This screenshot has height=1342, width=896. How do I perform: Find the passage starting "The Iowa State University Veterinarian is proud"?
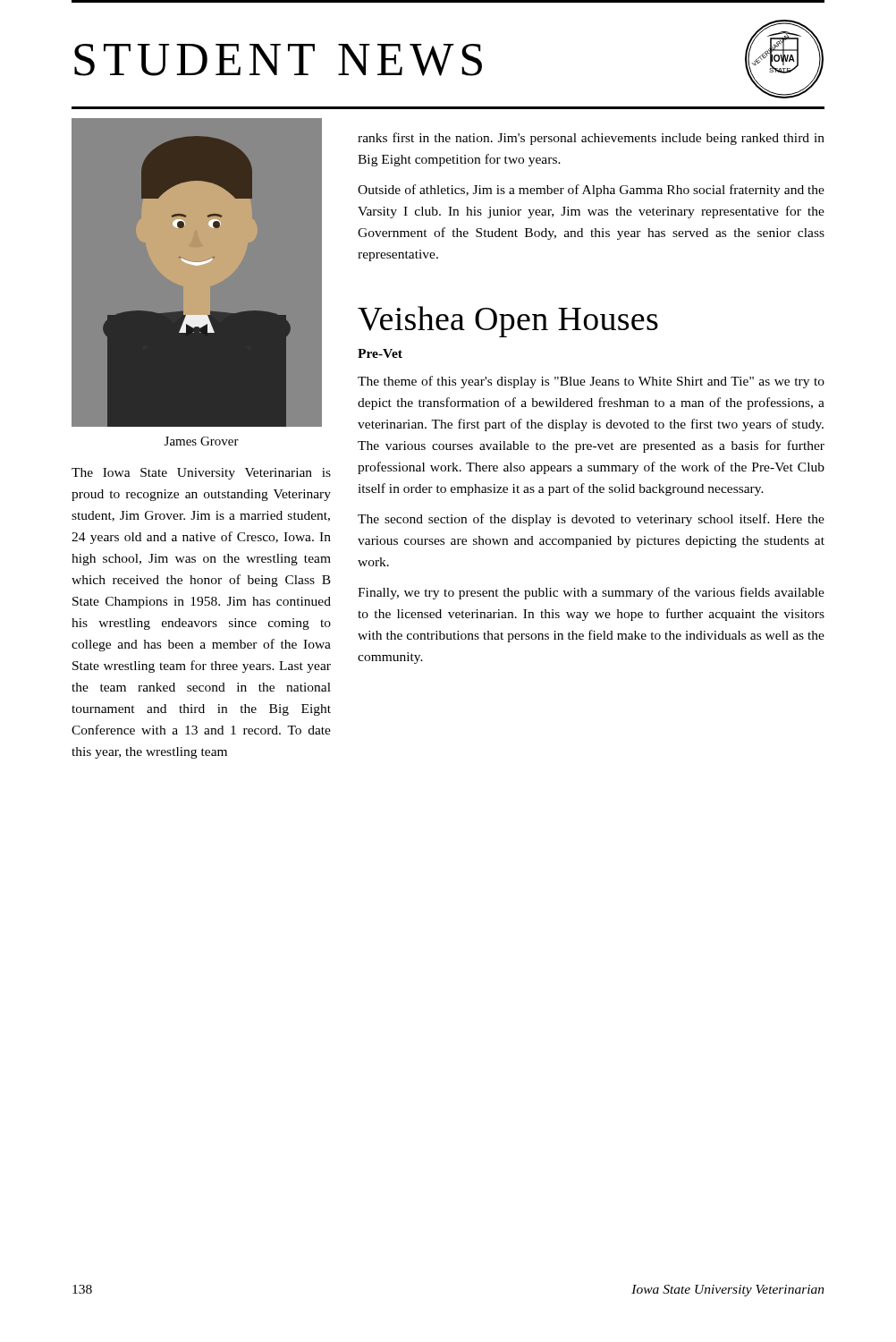tap(201, 612)
